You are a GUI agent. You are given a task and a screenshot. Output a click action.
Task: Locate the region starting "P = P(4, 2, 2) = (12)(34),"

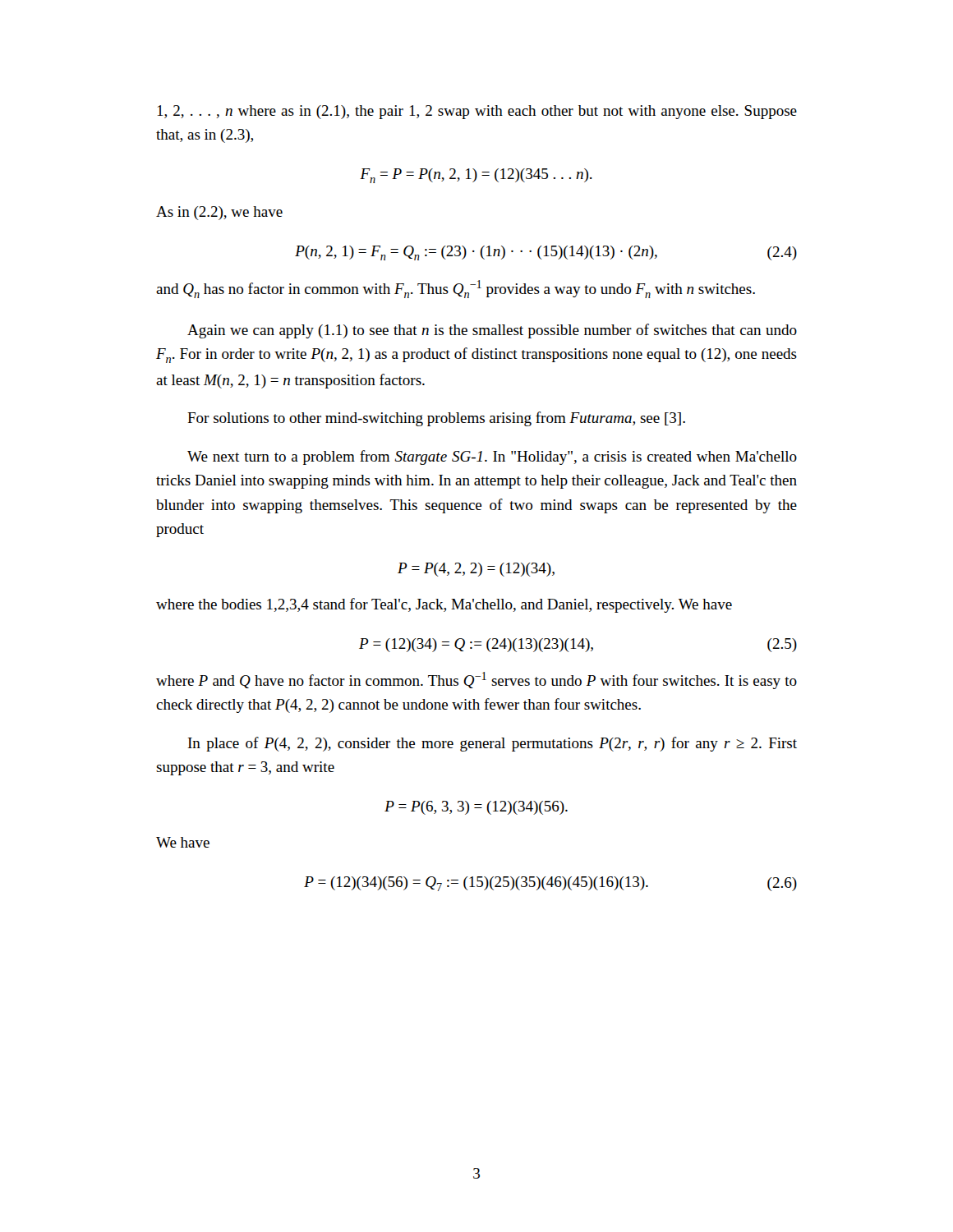coord(476,568)
